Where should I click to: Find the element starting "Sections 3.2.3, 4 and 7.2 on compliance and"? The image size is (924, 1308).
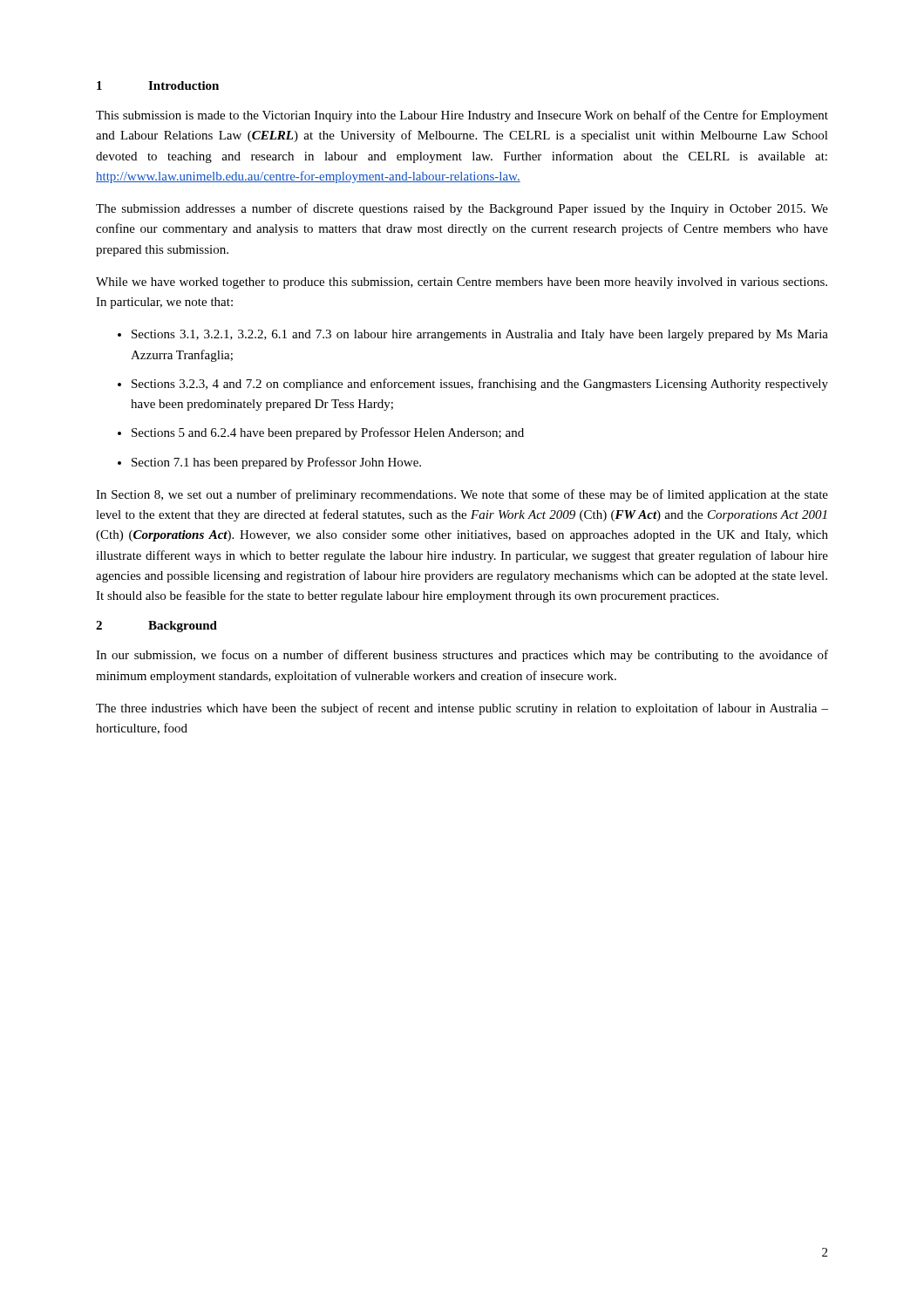[479, 394]
